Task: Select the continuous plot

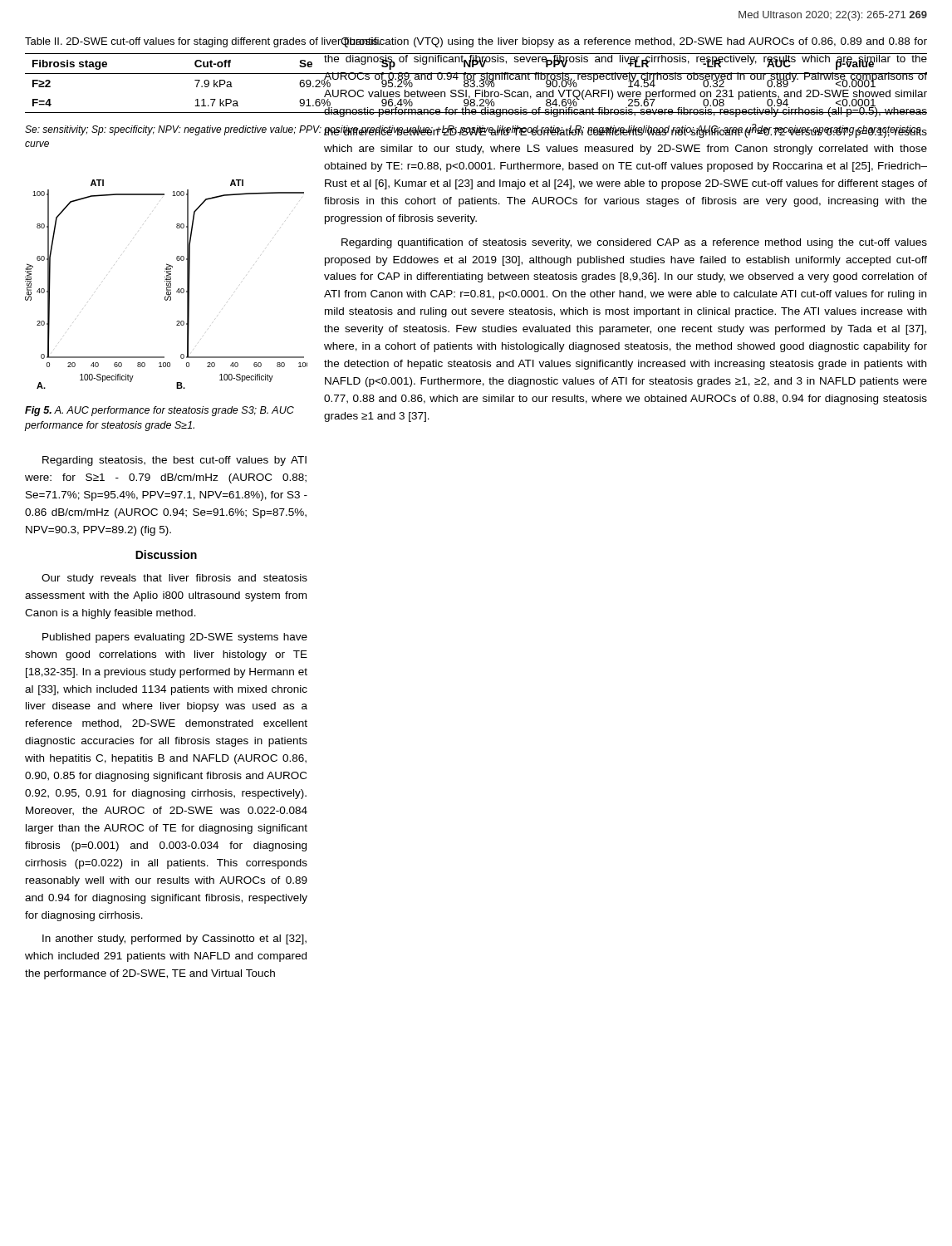Action: (166, 287)
